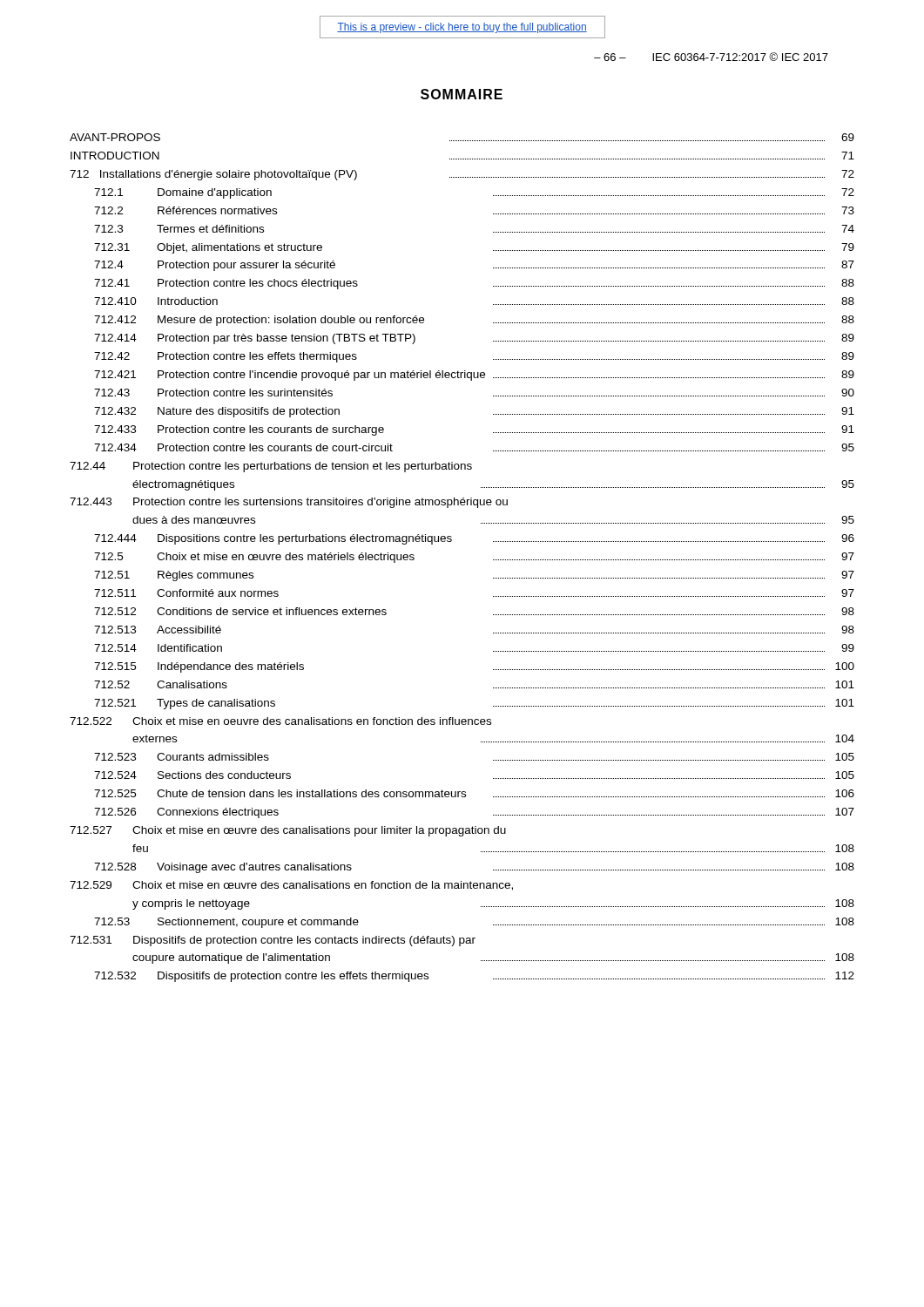Find the block on this page that starts "712.433 Protection contre"
The image size is (924, 1307).
coord(108,432)
